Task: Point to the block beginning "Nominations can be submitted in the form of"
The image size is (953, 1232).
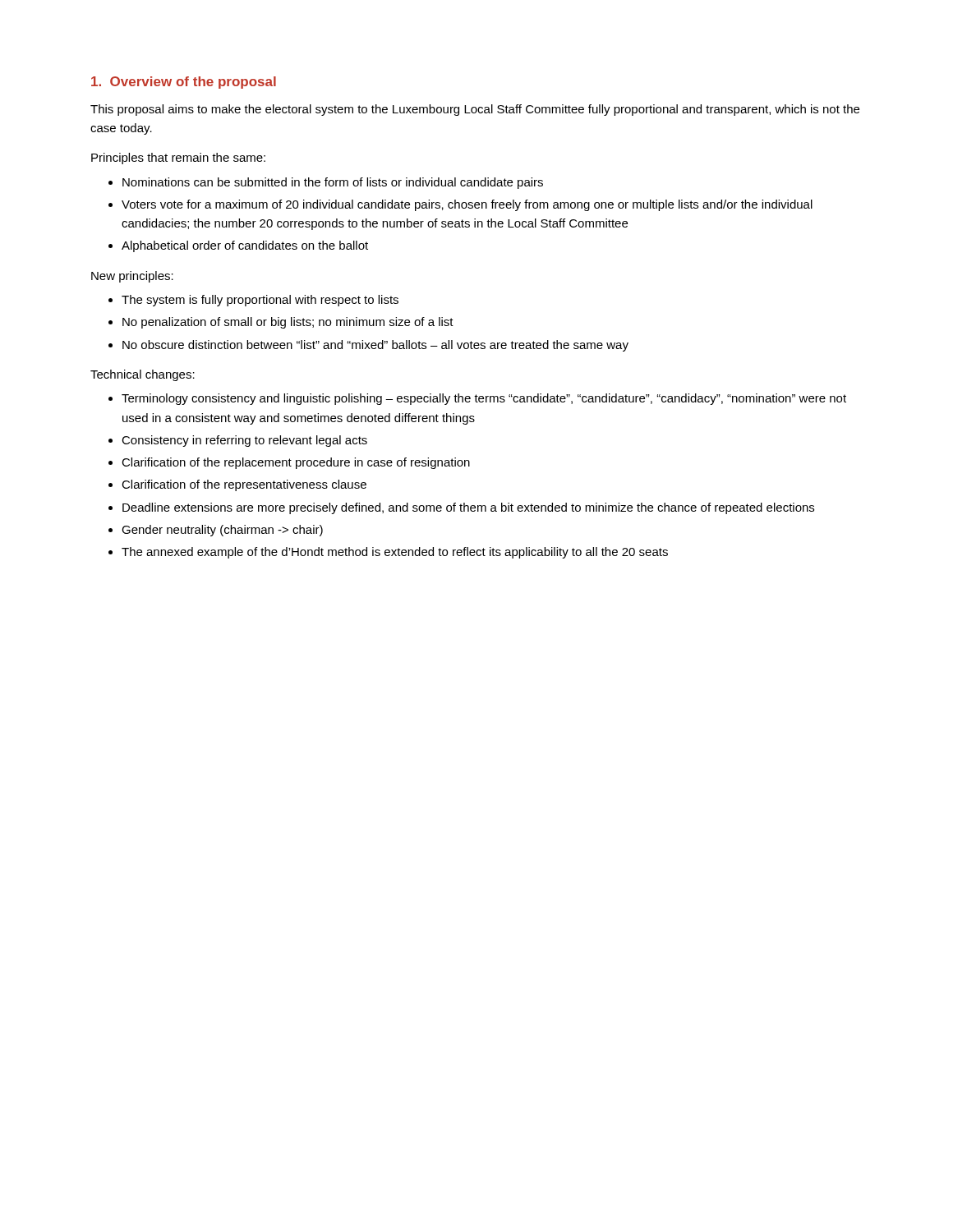Action: click(x=333, y=182)
